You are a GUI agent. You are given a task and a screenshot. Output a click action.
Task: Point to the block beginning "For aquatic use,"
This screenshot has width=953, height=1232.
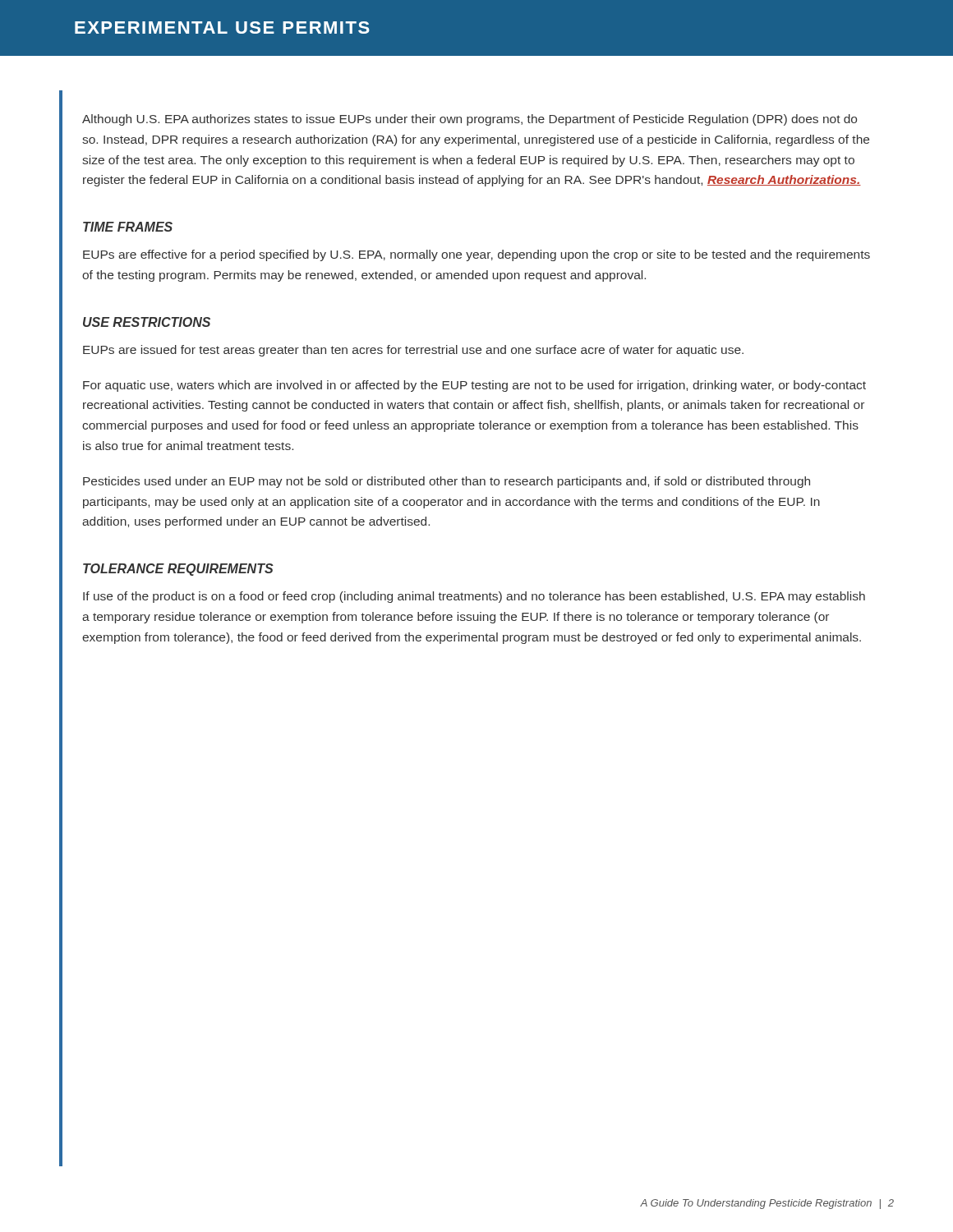(474, 415)
